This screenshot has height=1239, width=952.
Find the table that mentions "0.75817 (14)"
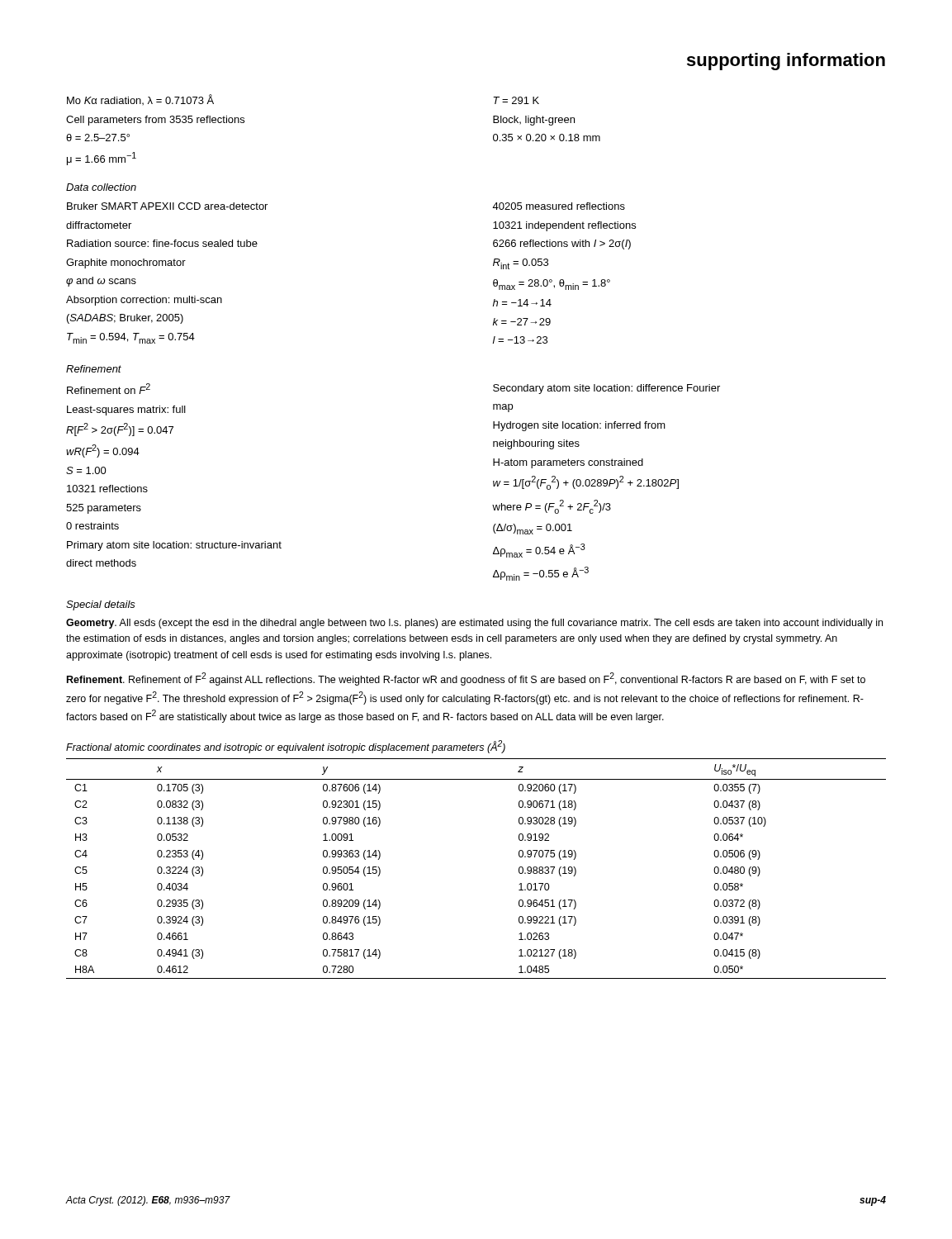[x=476, y=869]
